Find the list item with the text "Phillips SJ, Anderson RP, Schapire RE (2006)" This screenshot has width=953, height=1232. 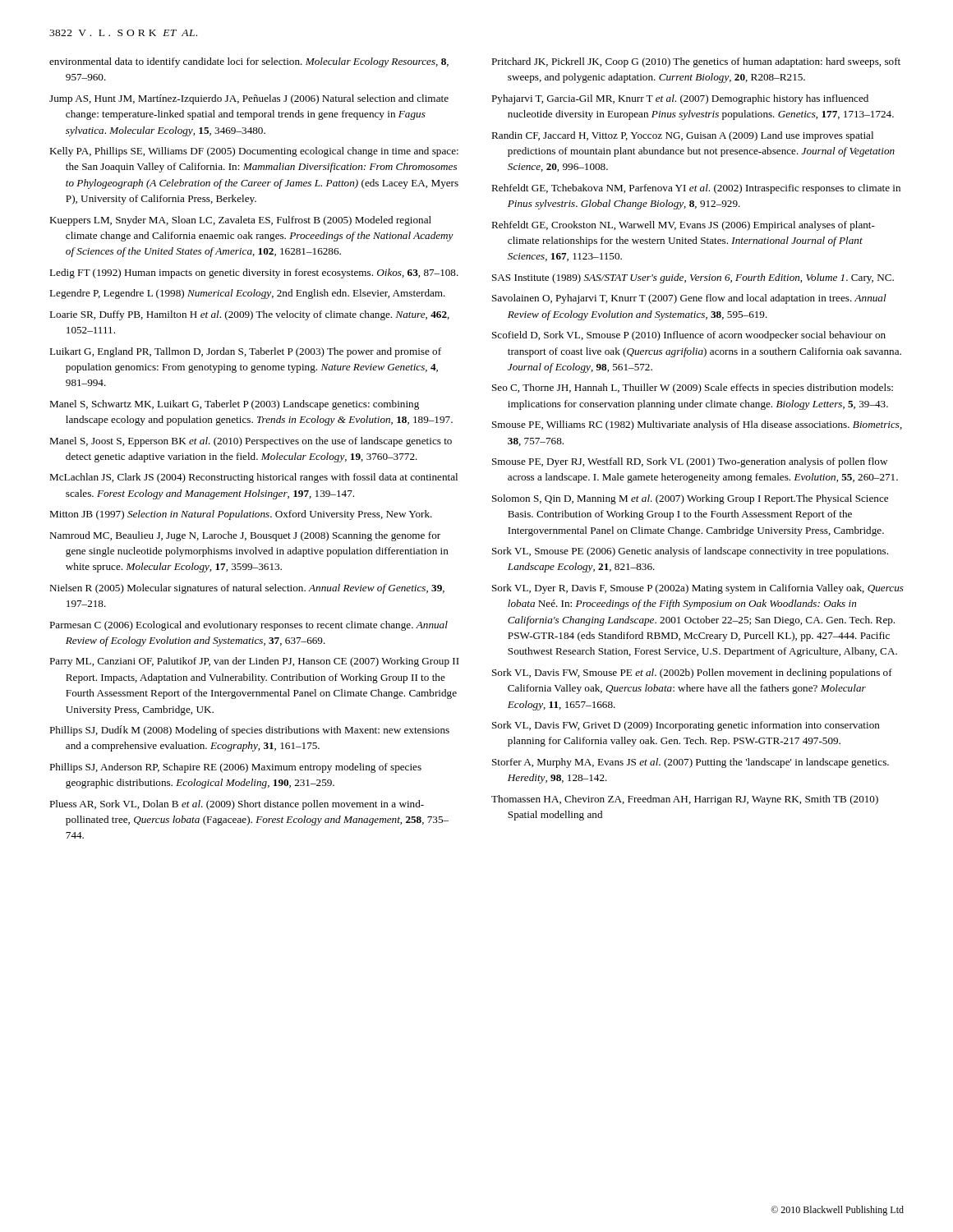235,775
